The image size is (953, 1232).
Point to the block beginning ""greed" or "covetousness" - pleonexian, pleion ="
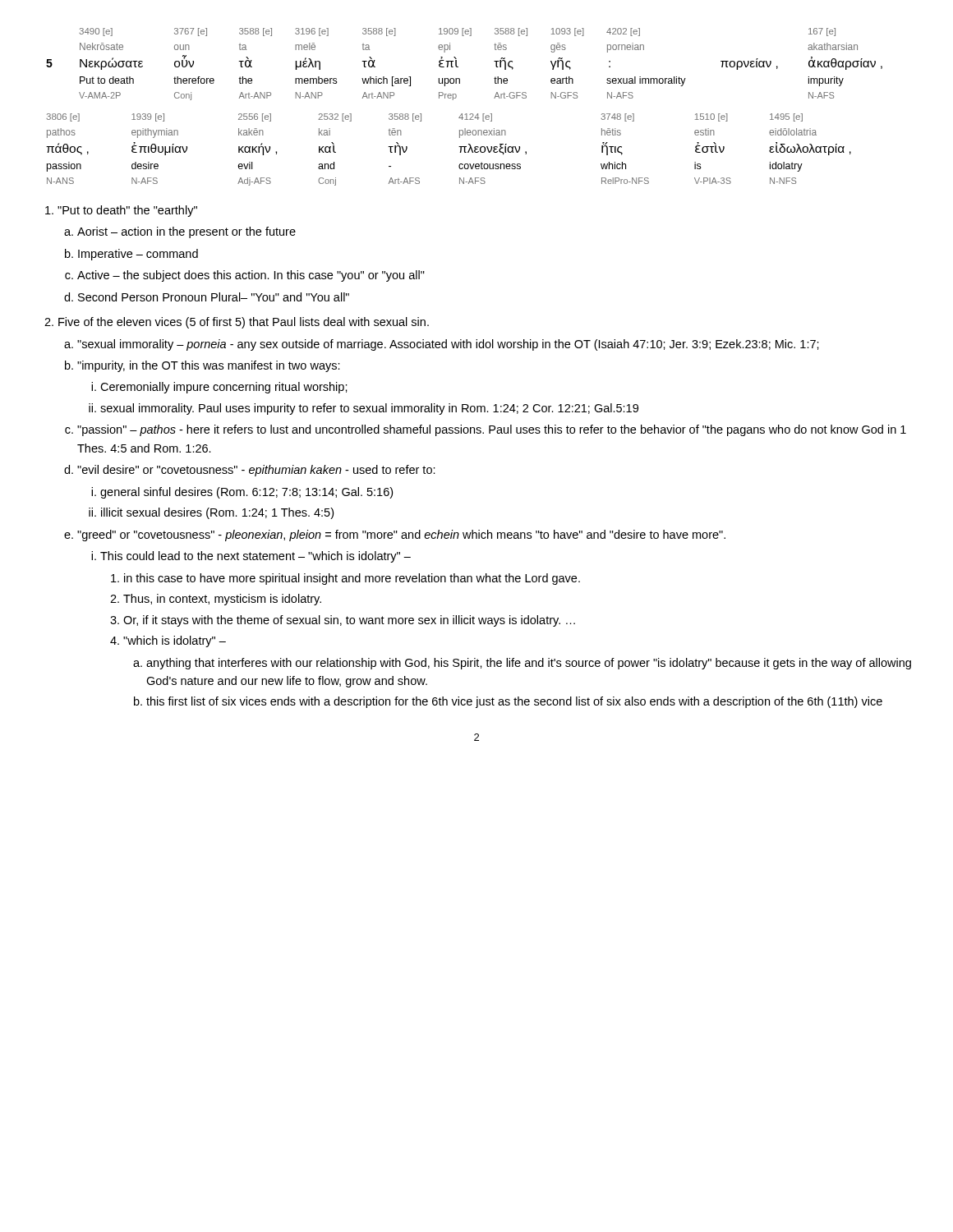point(495,620)
